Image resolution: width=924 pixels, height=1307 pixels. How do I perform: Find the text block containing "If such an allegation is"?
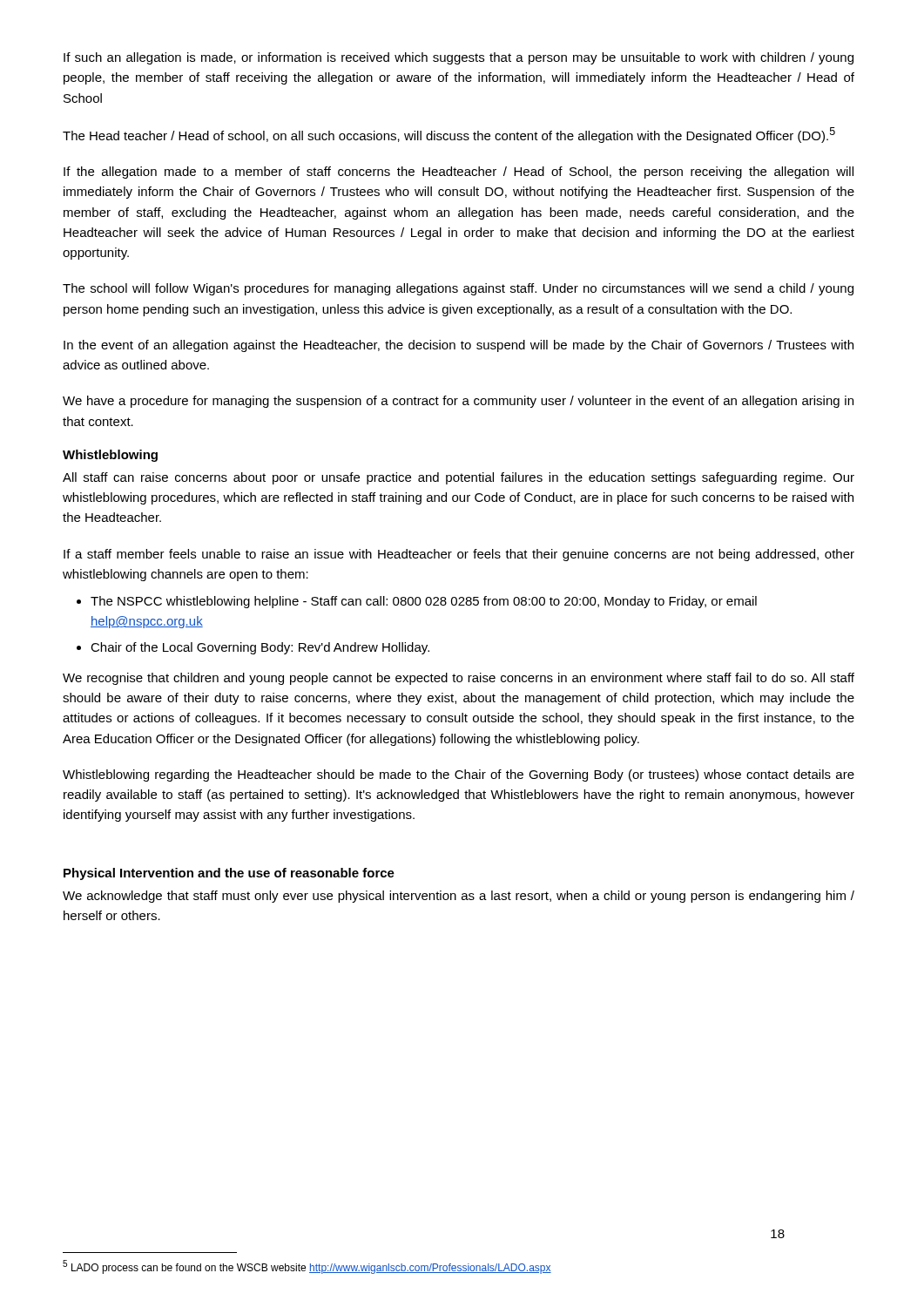point(459,77)
